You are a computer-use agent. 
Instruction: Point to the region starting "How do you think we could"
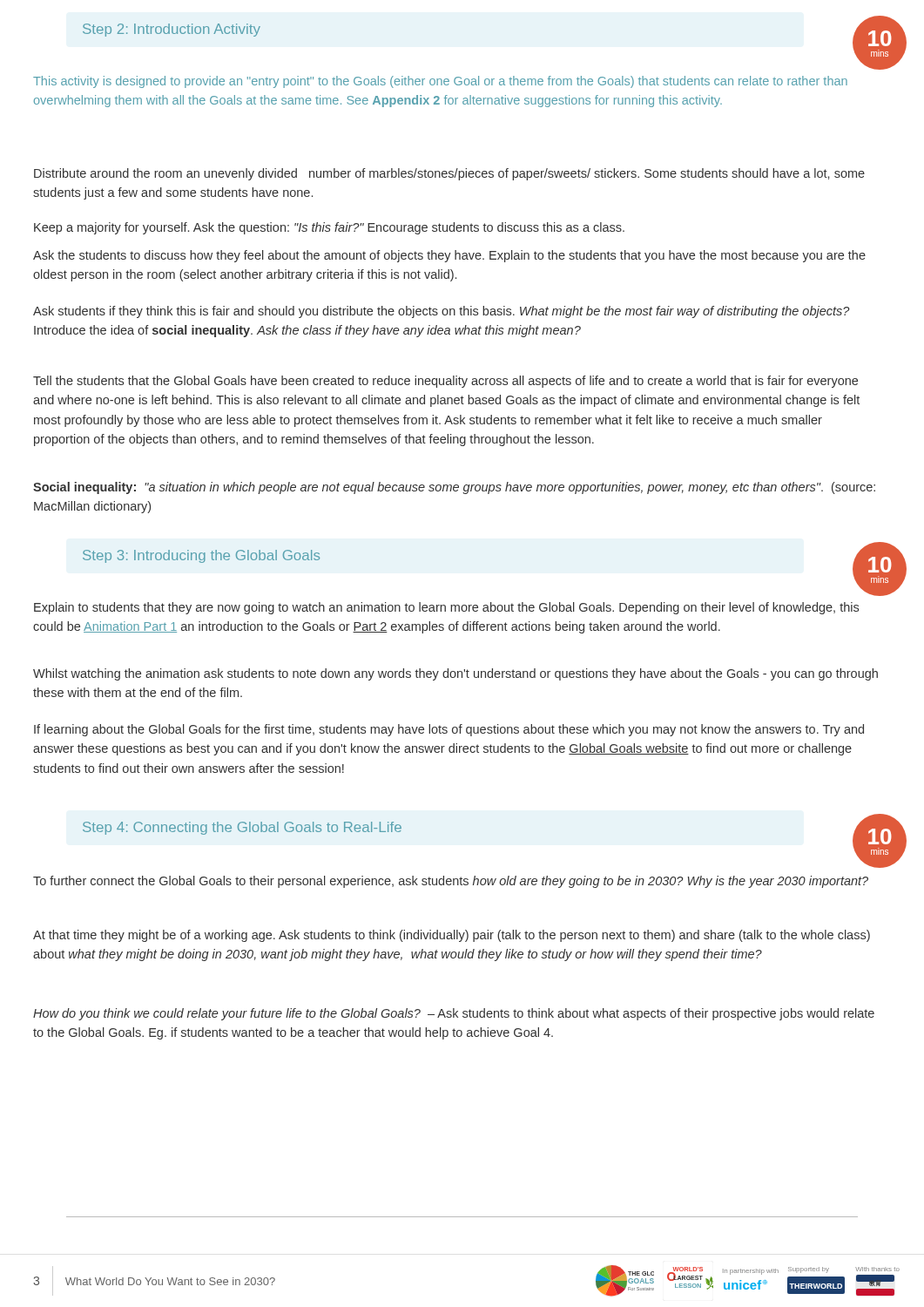457,1023
